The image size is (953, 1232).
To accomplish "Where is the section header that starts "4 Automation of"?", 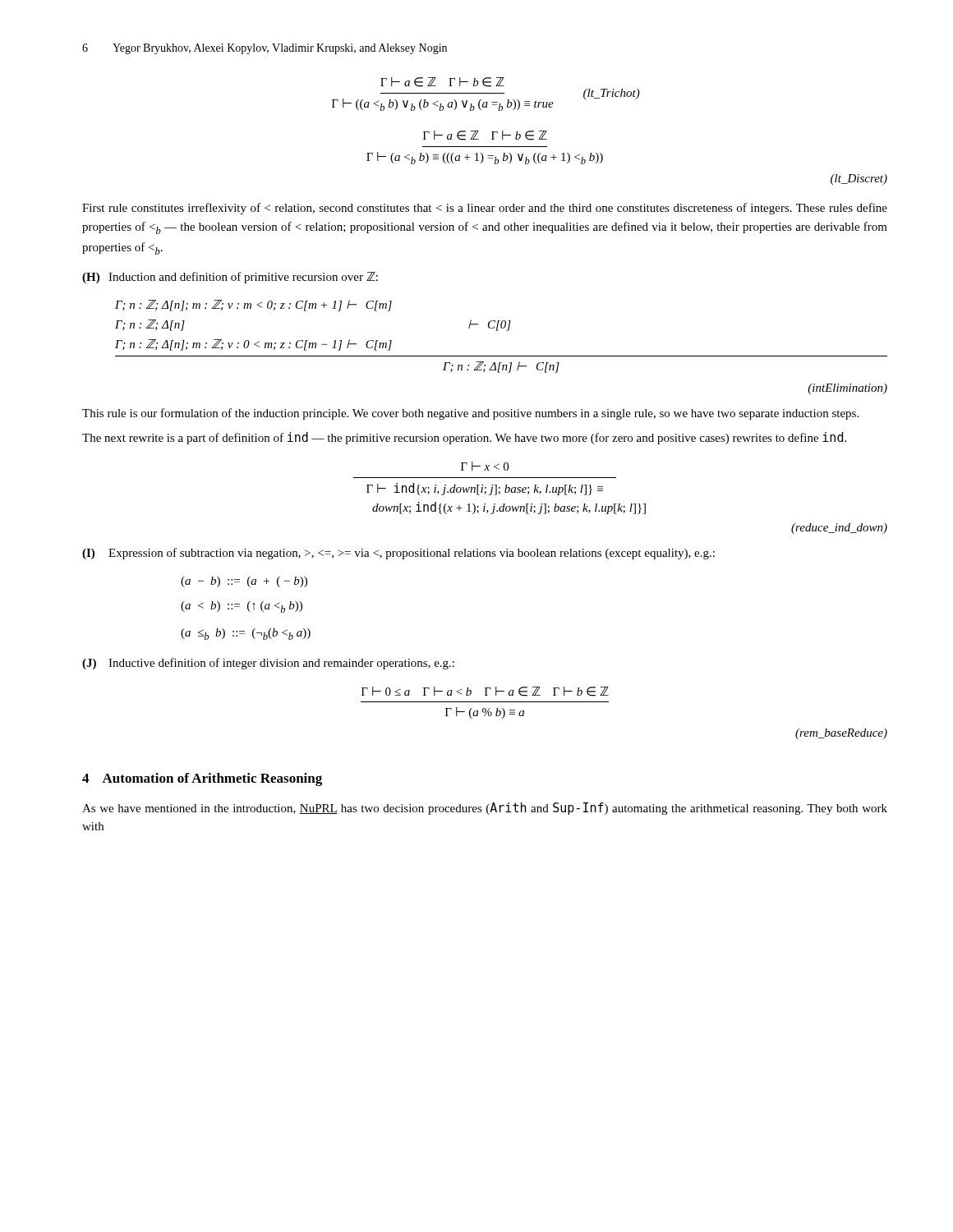I will pos(202,778).
